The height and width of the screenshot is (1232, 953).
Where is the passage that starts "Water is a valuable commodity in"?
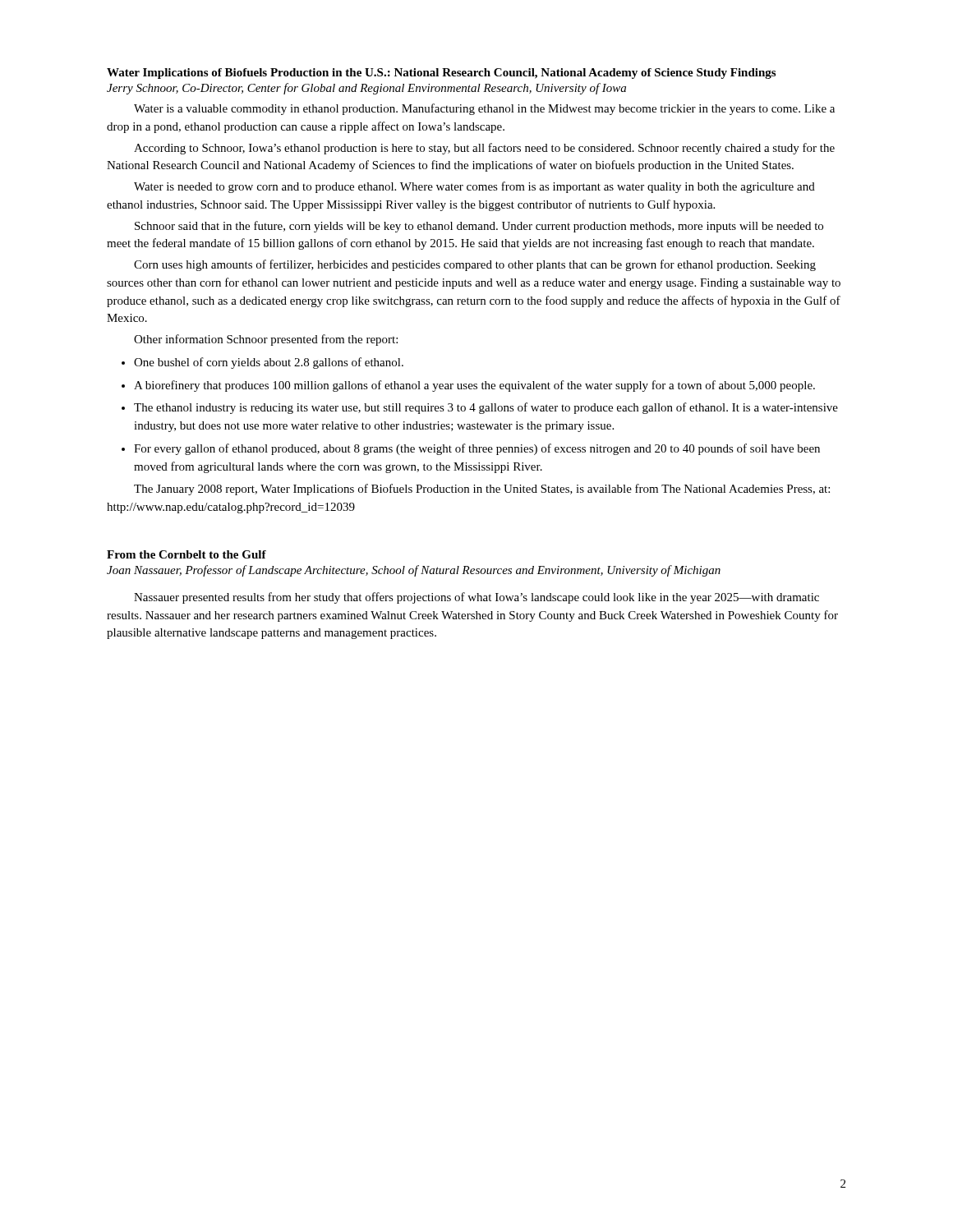(x=471, y=117)
